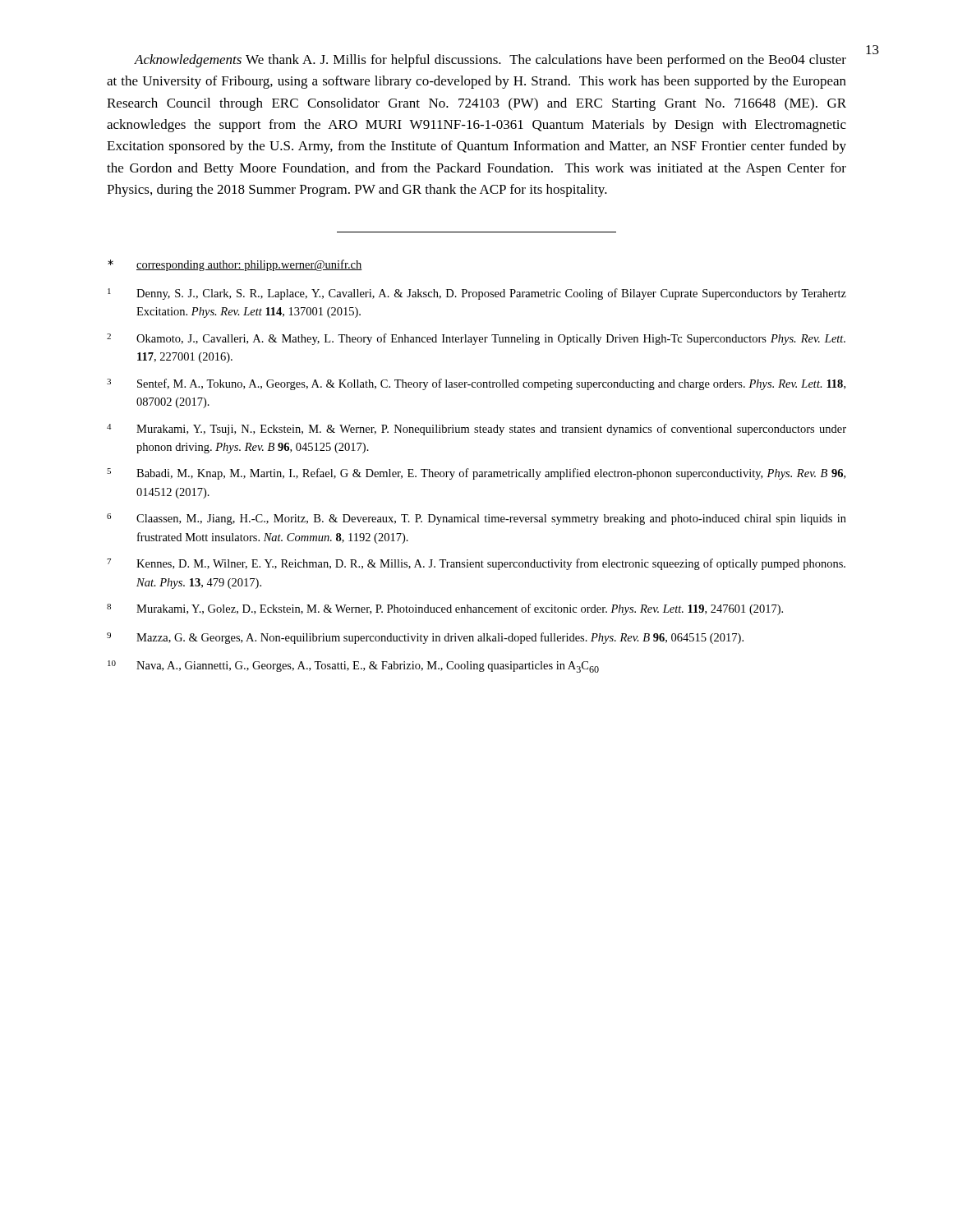
Task: Locate the passage starting "4 Murakami, Y., Tsuji,"
Action: click(476, 438)
